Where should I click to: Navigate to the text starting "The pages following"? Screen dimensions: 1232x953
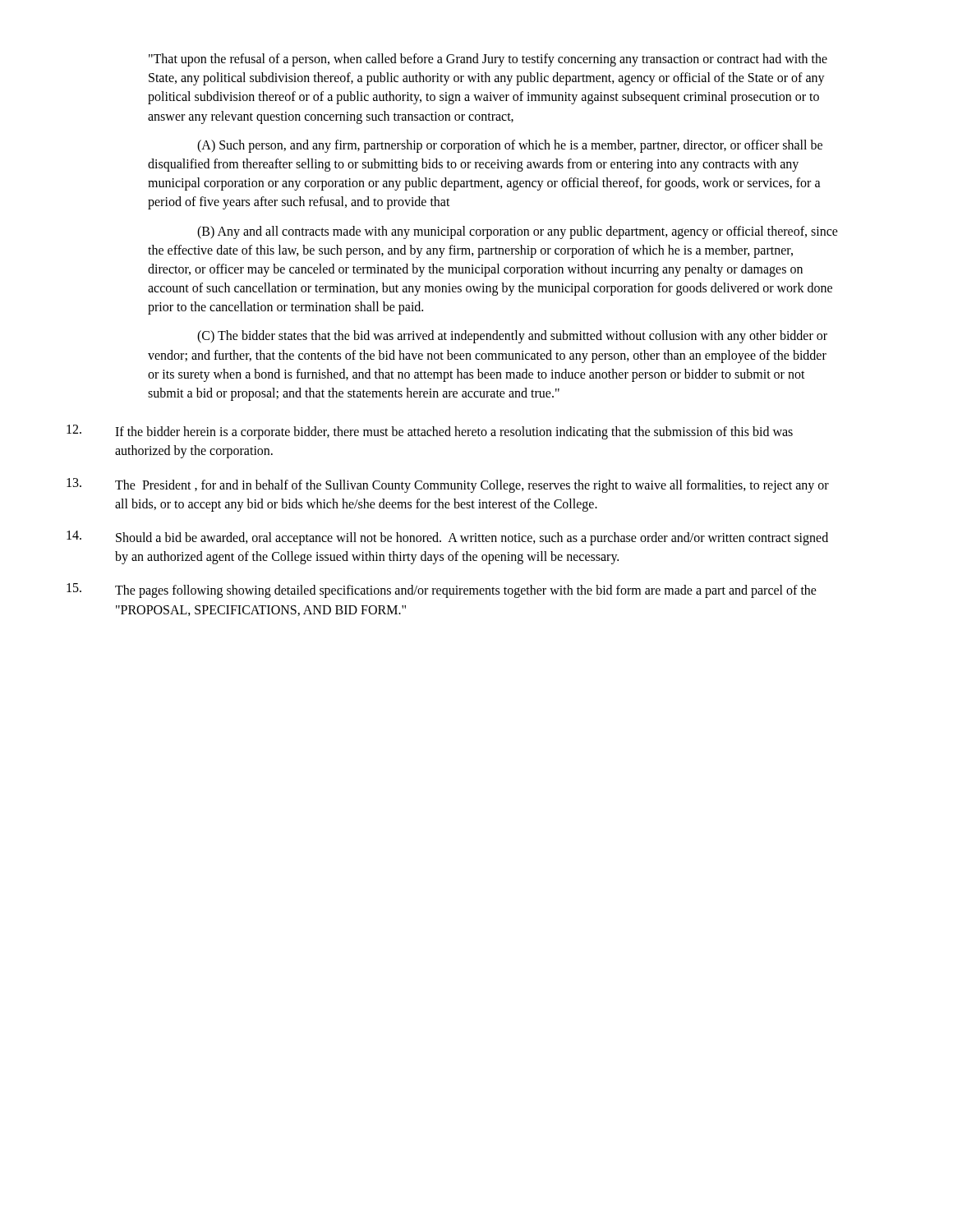pyautogui.click(x=452, y=600)
